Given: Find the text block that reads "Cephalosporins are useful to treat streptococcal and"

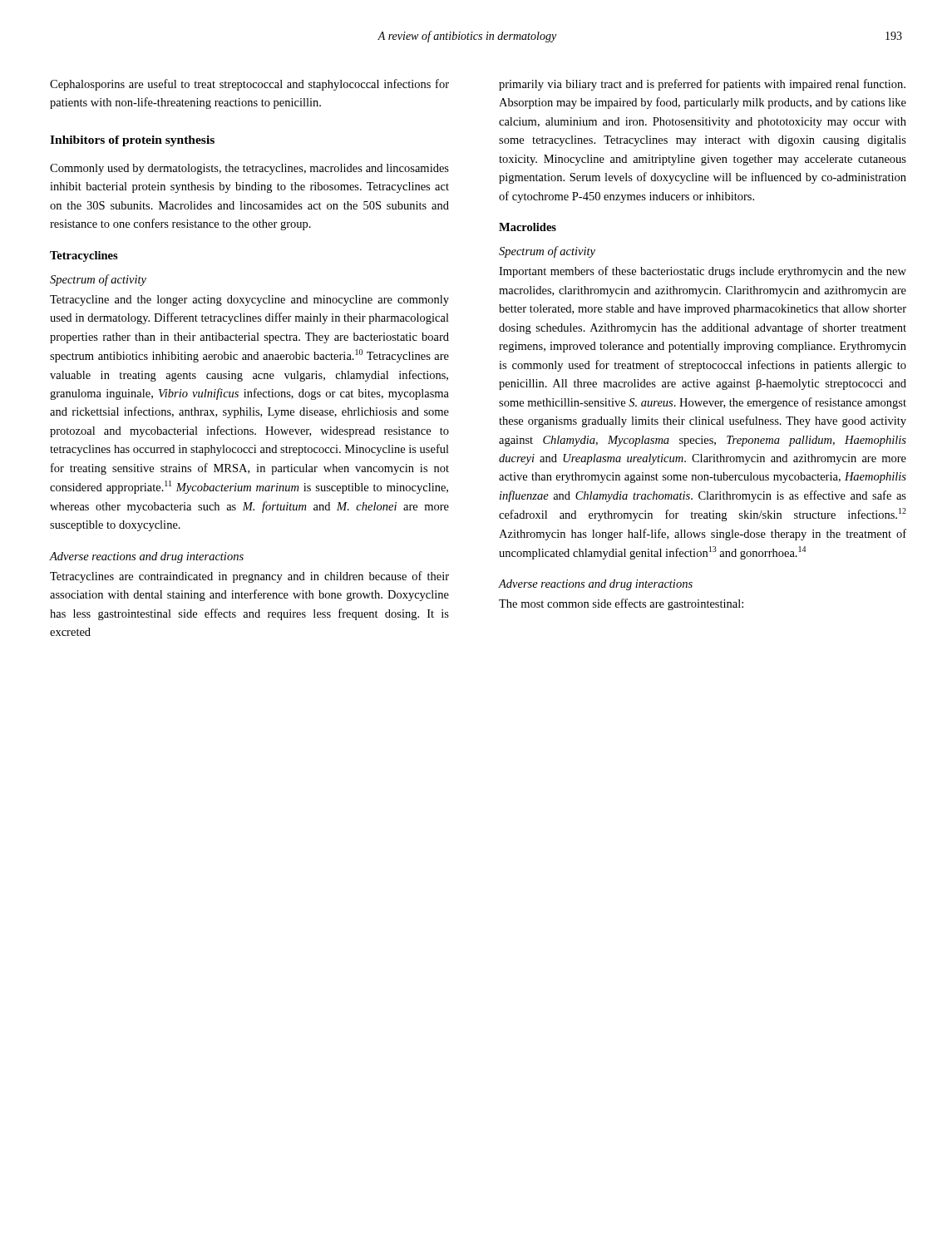Looking at the screenshot, I should 249,93.
